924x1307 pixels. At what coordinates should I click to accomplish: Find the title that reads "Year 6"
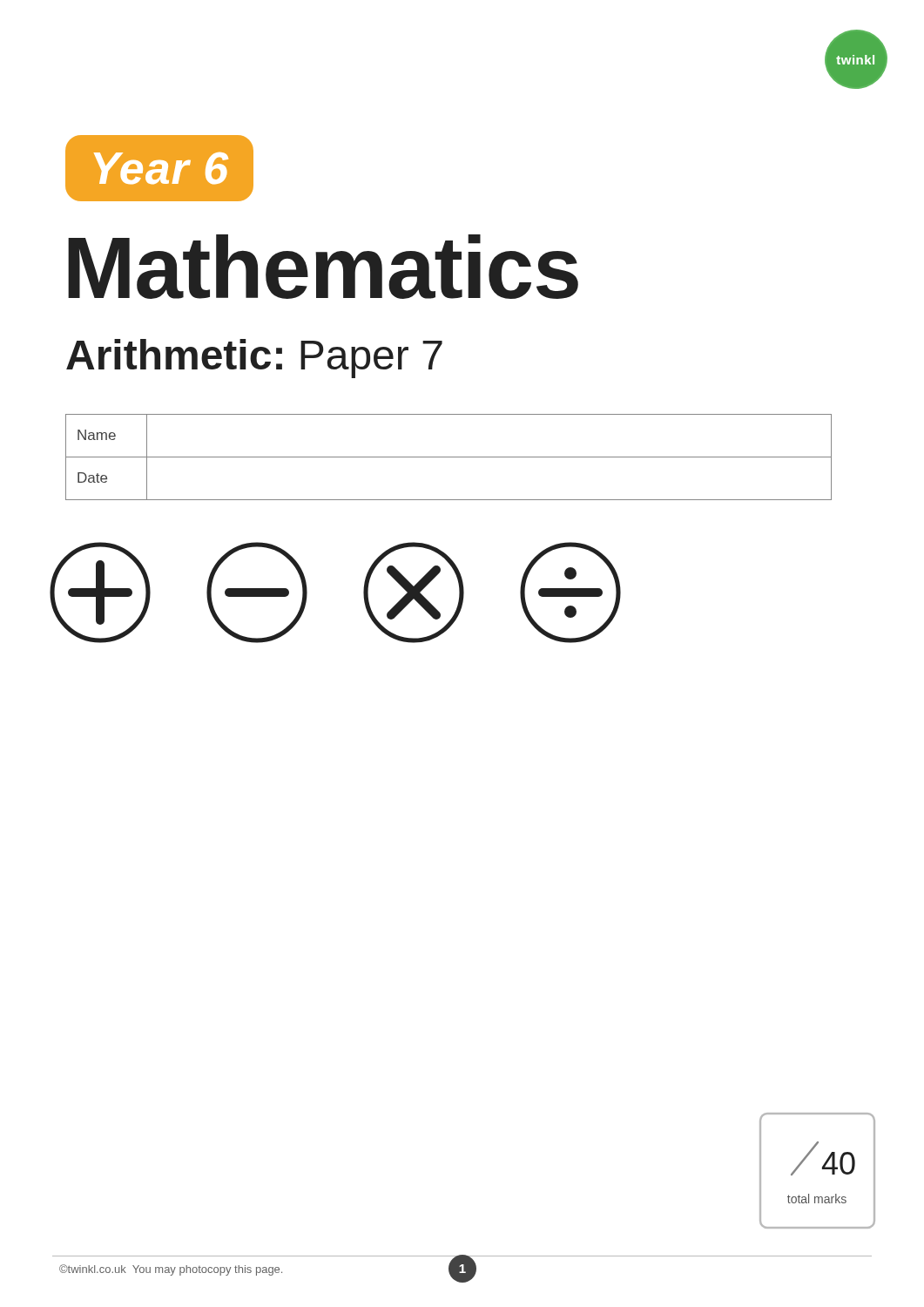(159, 168)
